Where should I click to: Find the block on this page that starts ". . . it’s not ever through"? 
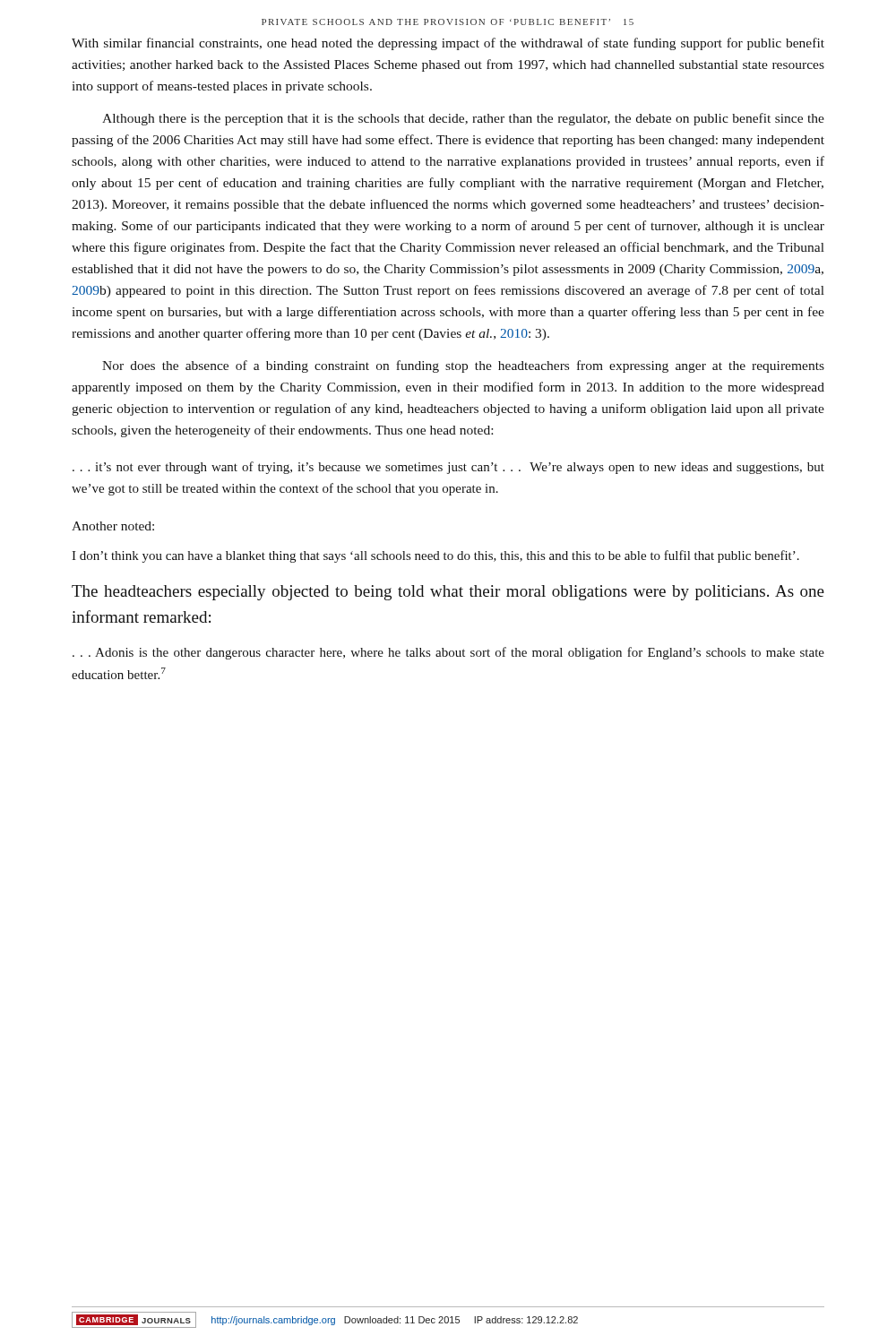tap(448, 478)
